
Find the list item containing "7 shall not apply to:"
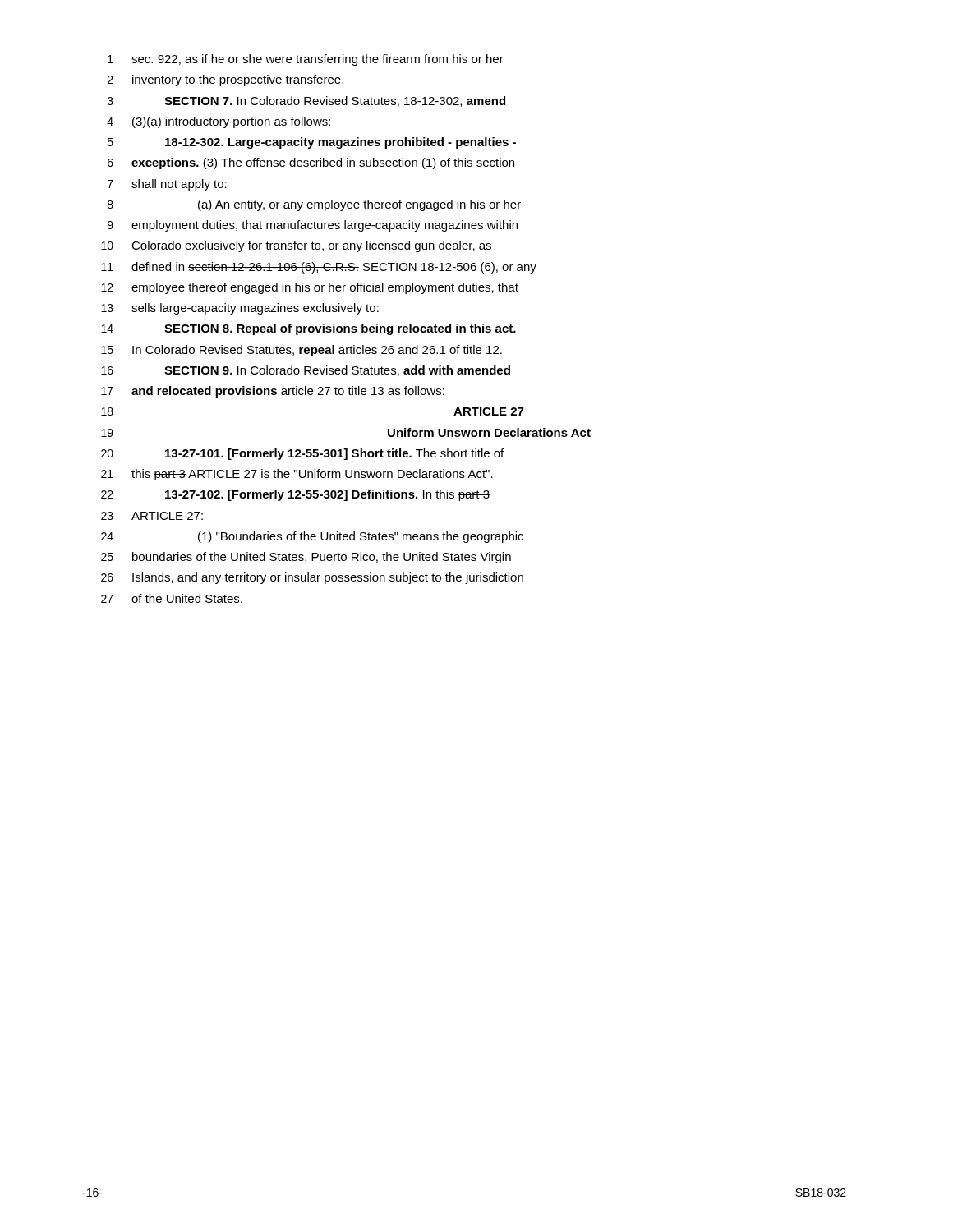pyautogui.click(x=167, y=185)
